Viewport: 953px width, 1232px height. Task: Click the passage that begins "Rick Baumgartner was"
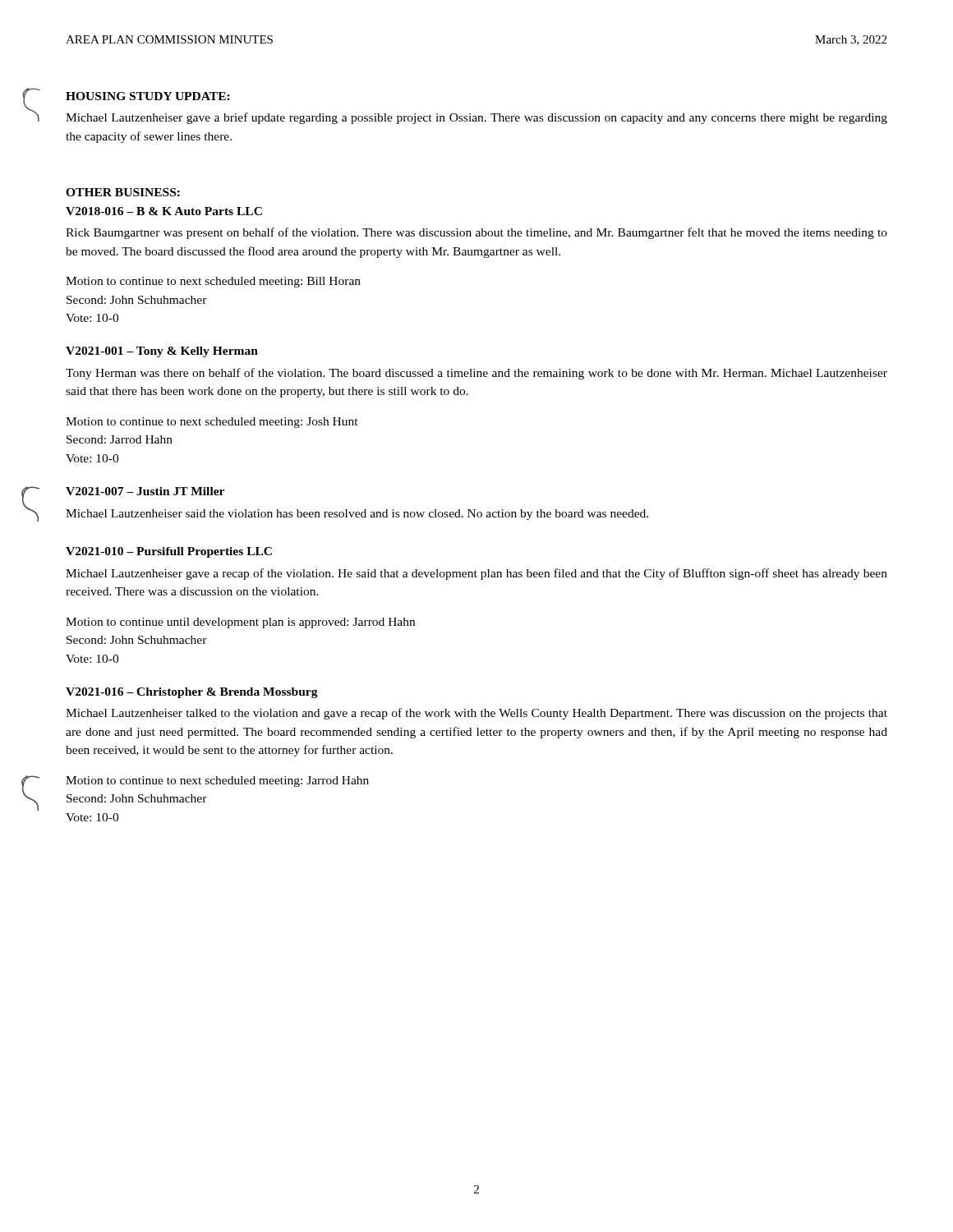point(476,241)
